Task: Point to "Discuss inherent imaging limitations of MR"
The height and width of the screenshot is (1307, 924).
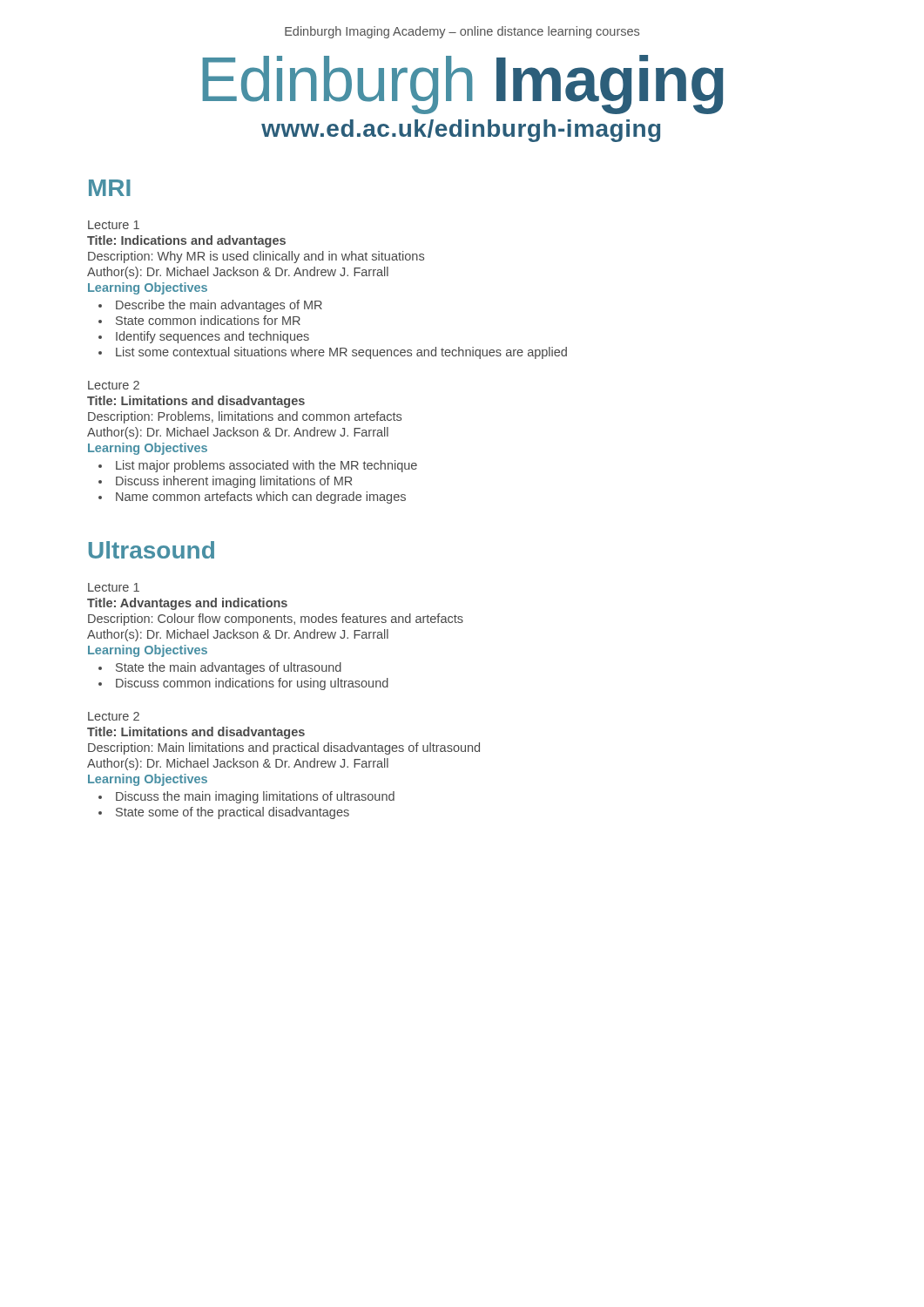Action: click(234, 481)
